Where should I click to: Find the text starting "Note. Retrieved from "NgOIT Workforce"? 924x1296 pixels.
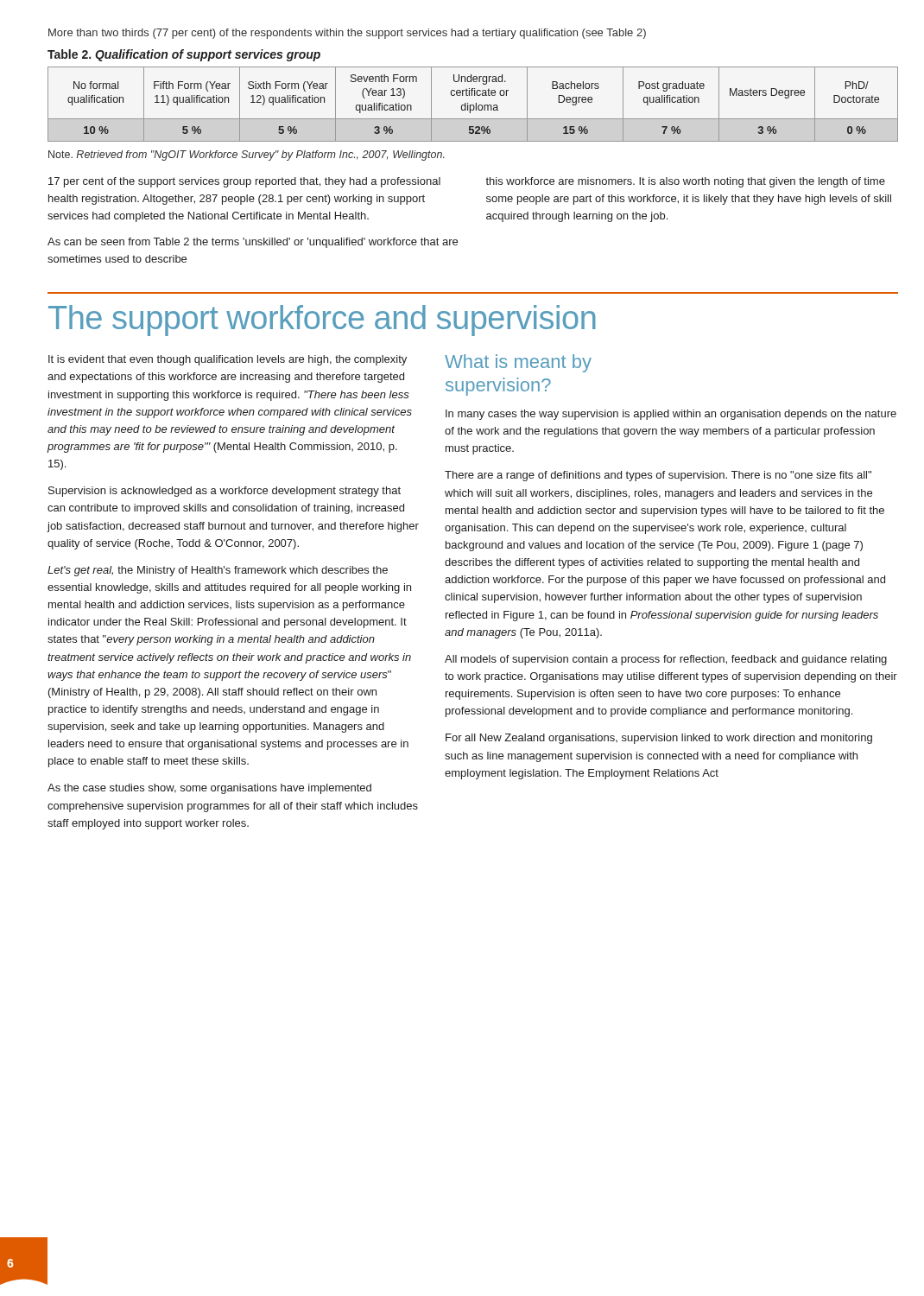(247, 154)
